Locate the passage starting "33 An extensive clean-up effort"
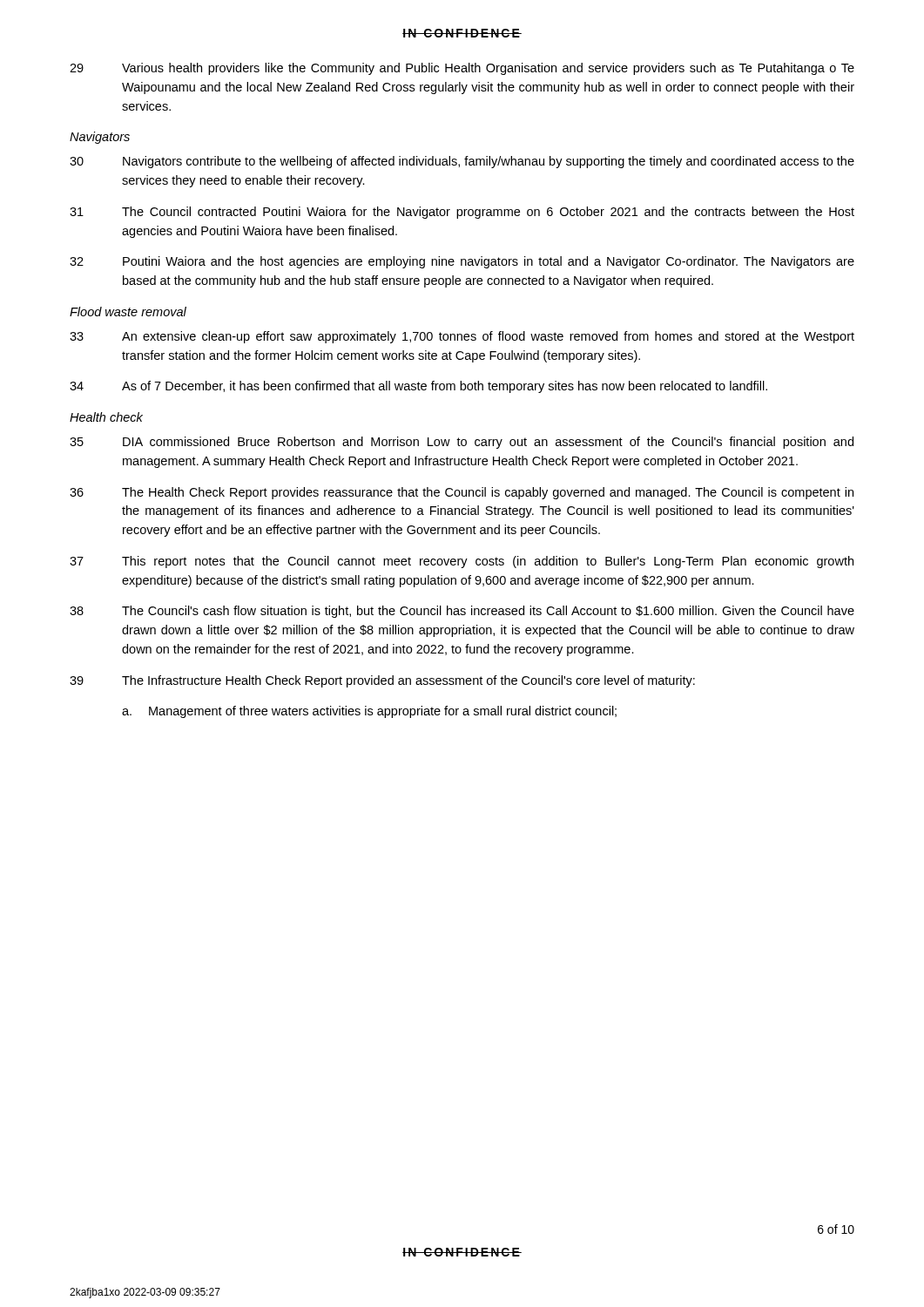Viewport: 924px width, 1307px height. pyautogui.click(x=462, y=346)
